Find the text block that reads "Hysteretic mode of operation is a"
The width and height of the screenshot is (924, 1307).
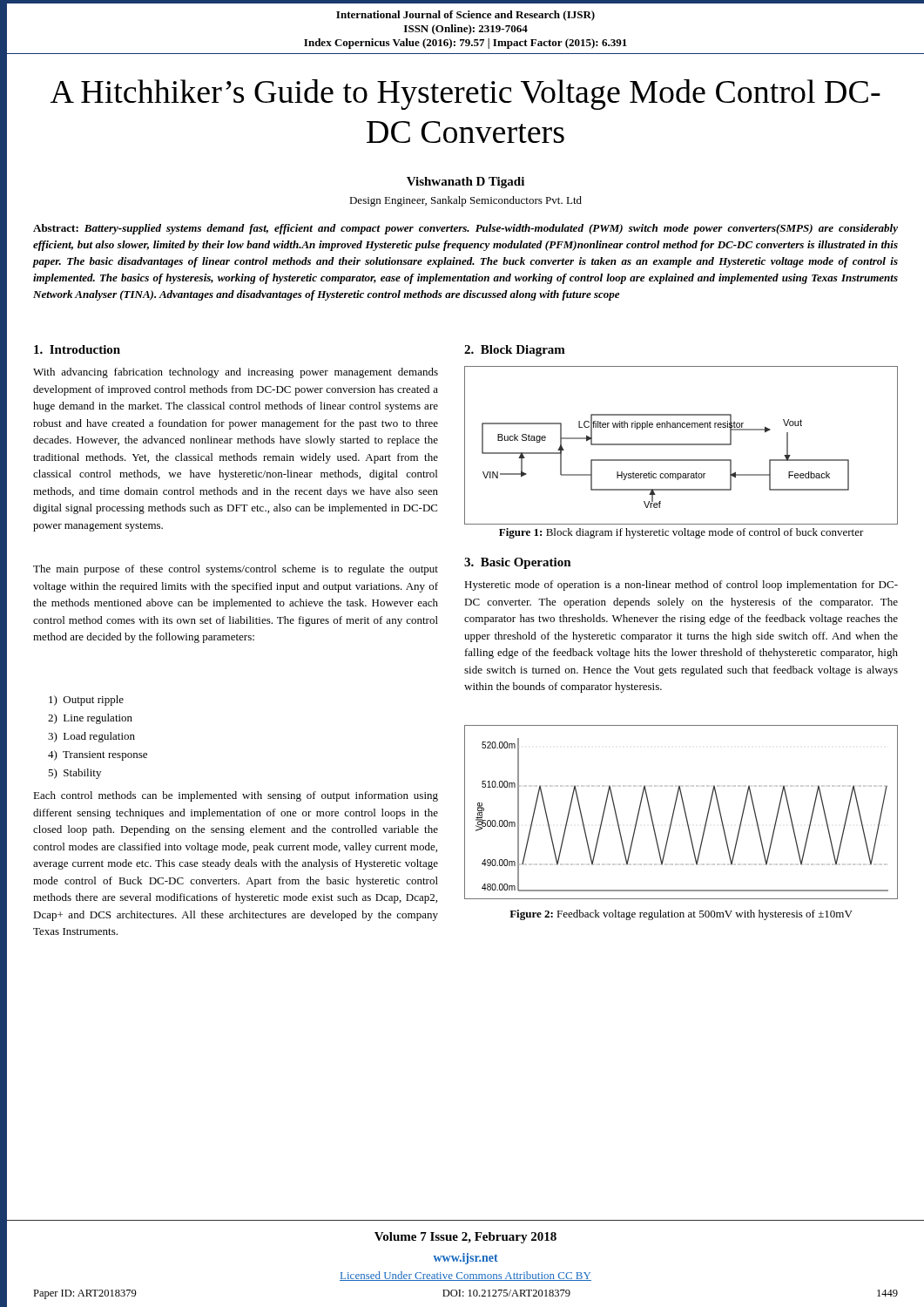681,635
